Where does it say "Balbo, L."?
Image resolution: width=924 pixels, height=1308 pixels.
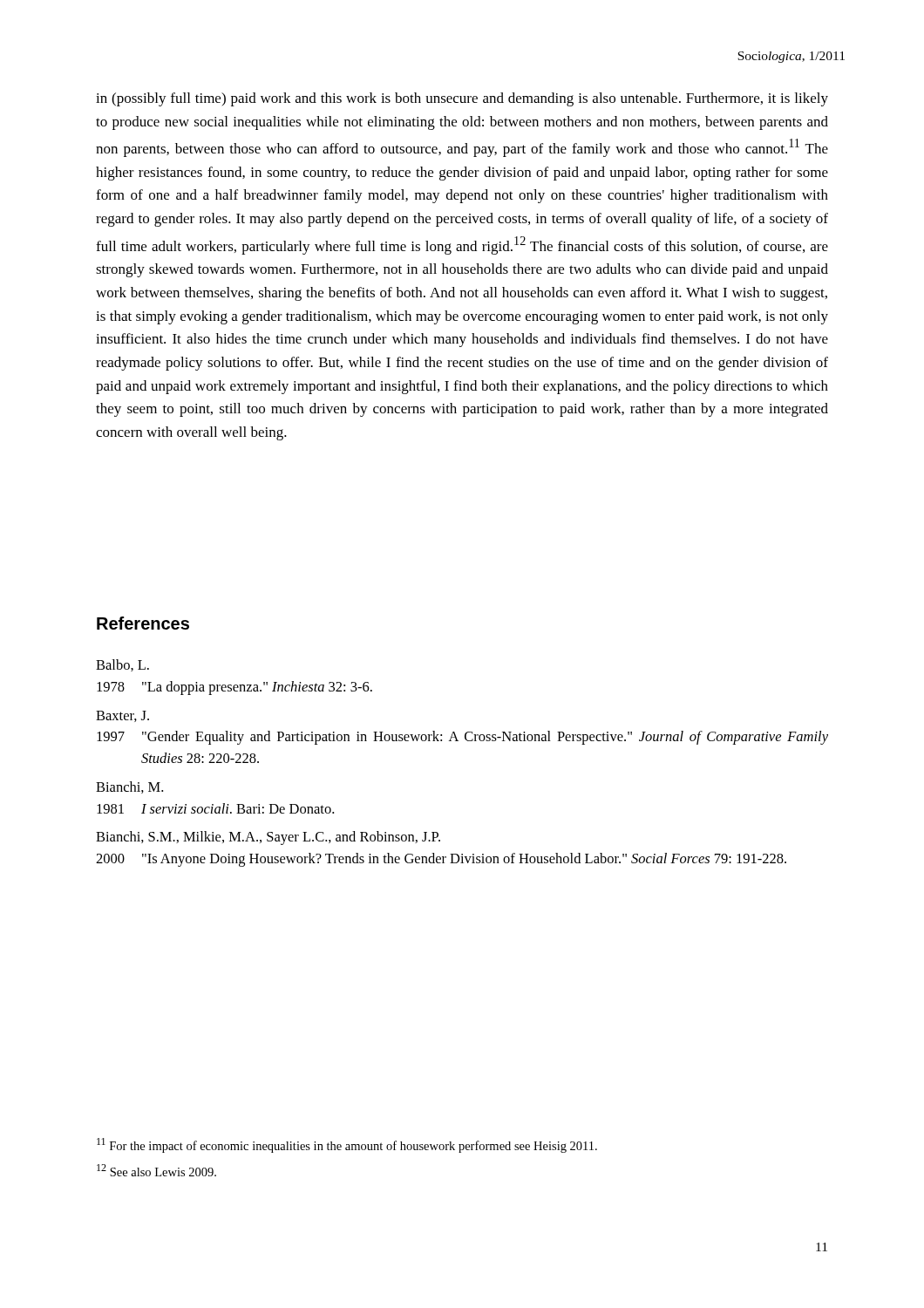pos(123,665)
